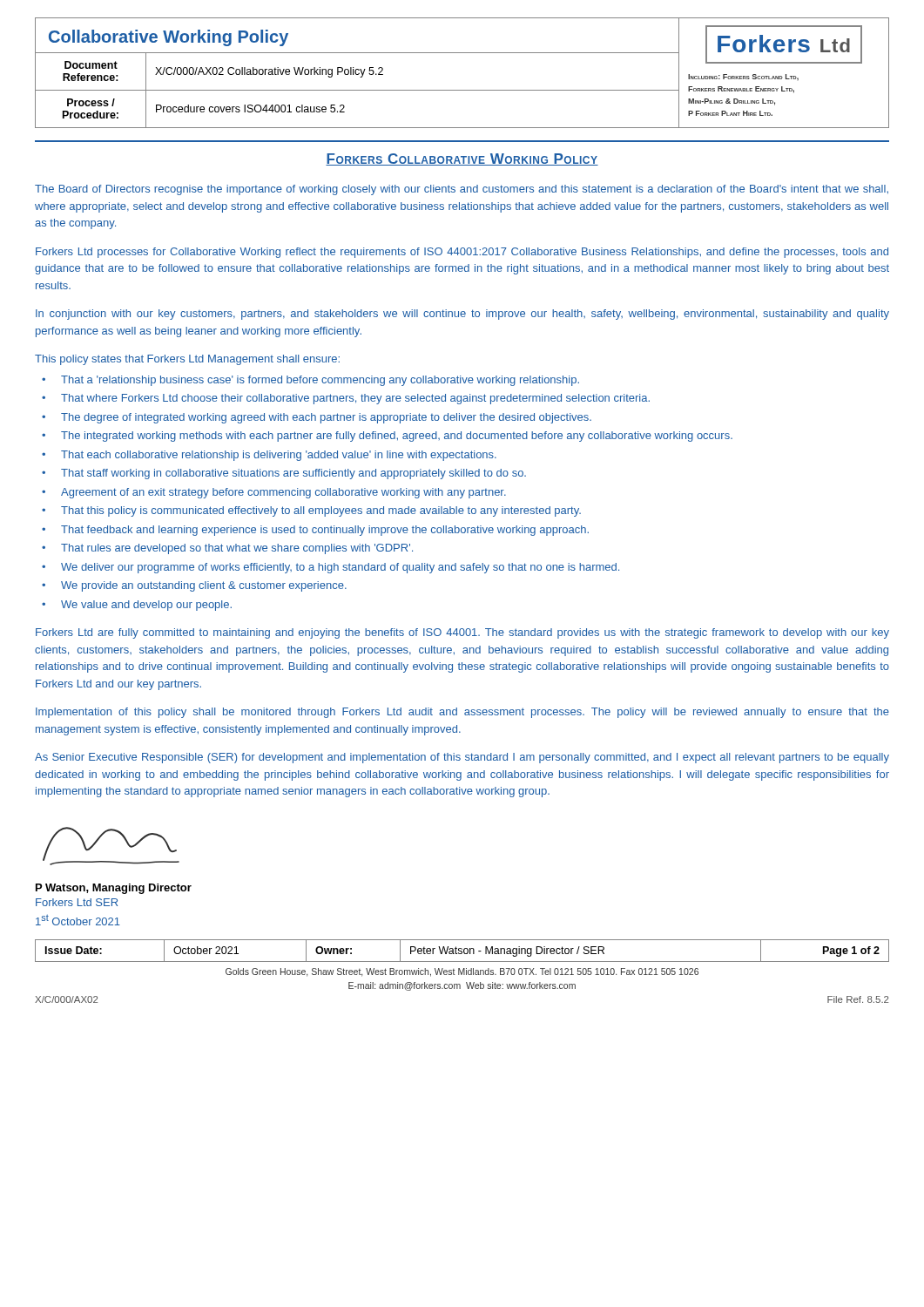The height and width of the screenshot is (1307, 924).
Task: Select the text block with the text "This policy states"
Action: [x=187, y=360]
